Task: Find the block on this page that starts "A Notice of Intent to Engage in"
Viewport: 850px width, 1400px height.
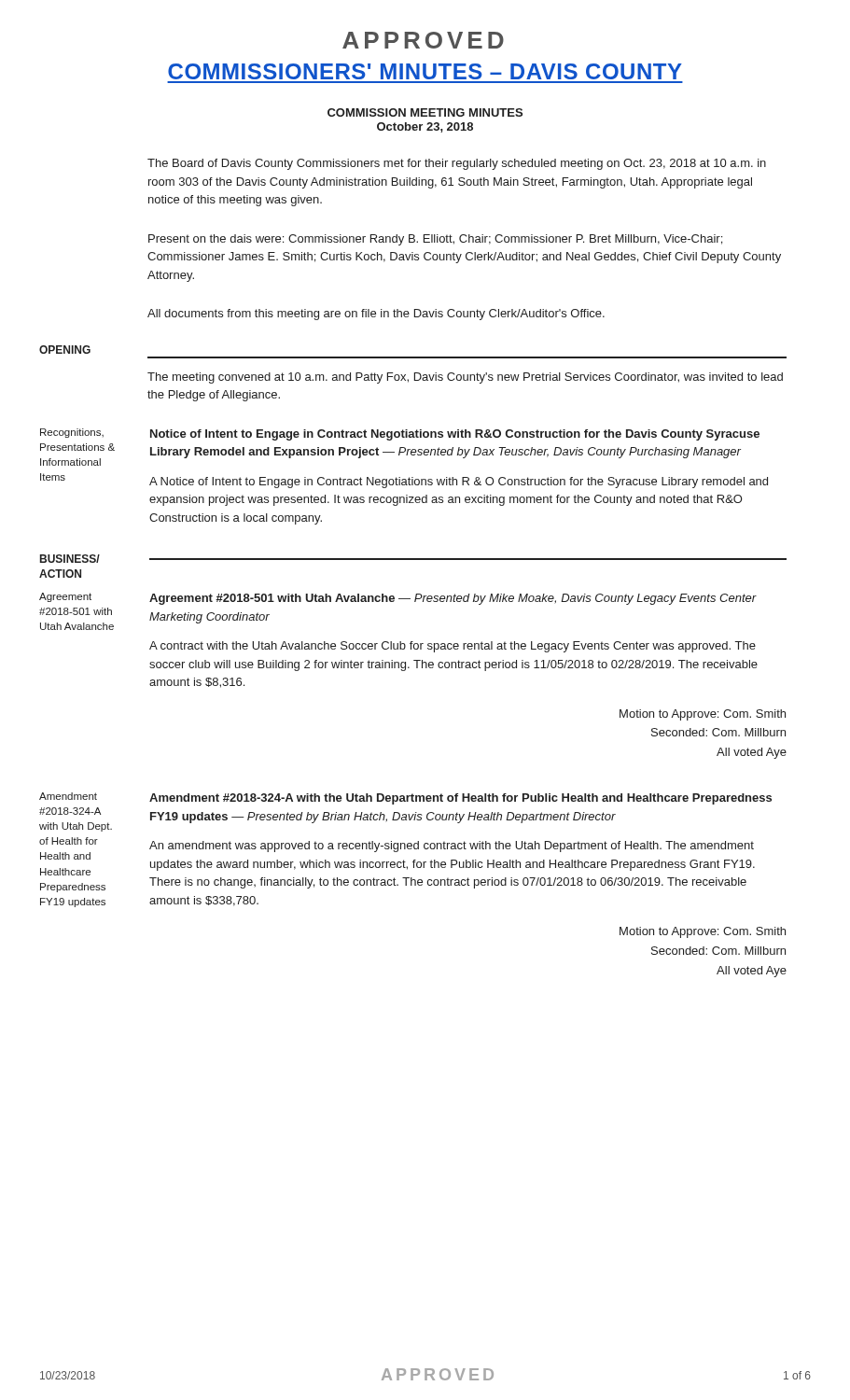Action: point(459,499)
